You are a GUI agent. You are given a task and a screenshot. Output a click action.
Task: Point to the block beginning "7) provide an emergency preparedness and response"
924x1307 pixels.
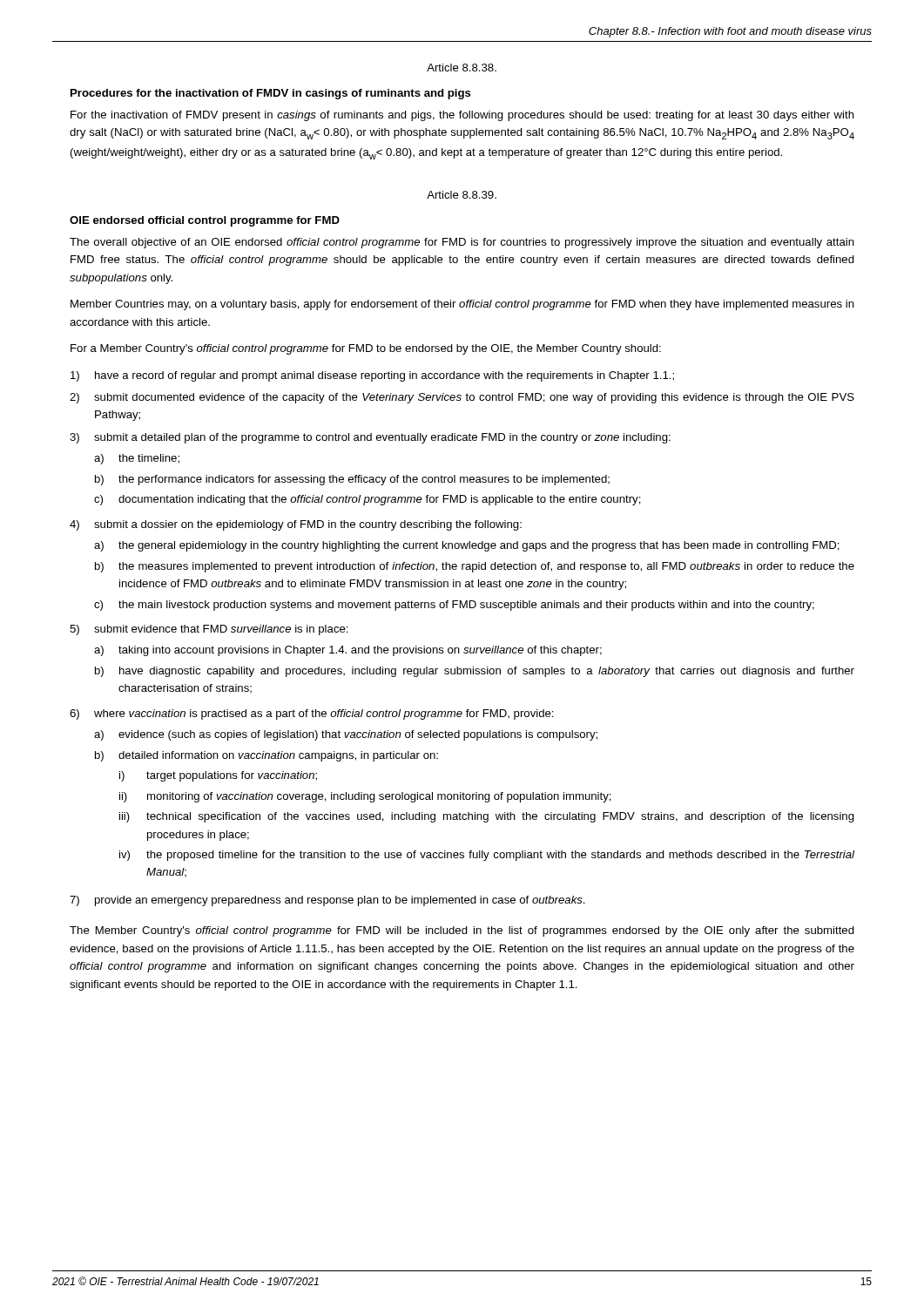462,900
